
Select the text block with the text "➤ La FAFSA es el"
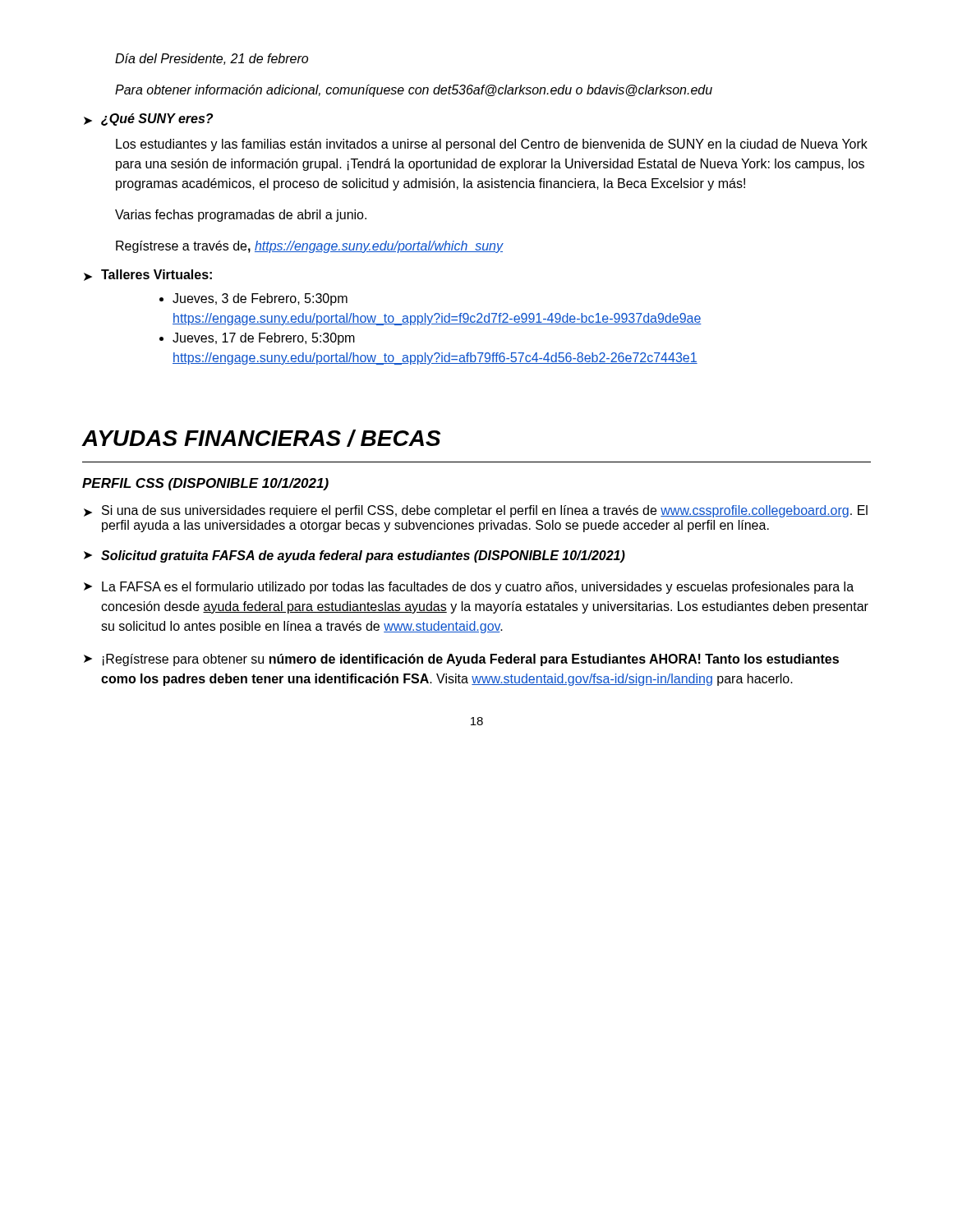(x=476, y=607)
